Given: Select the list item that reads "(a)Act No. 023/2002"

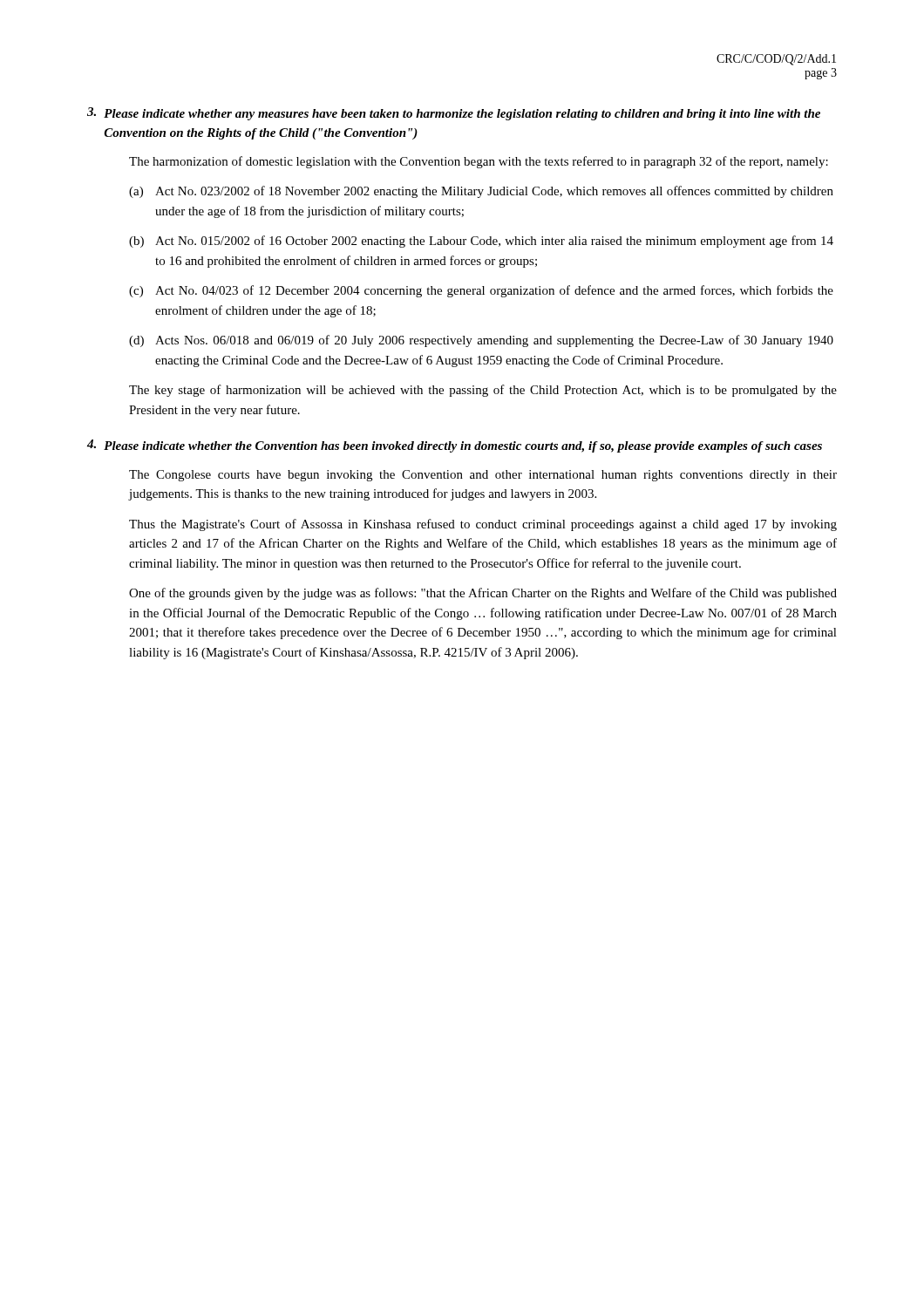Looking at the screenshot, I should pos(481,201).
